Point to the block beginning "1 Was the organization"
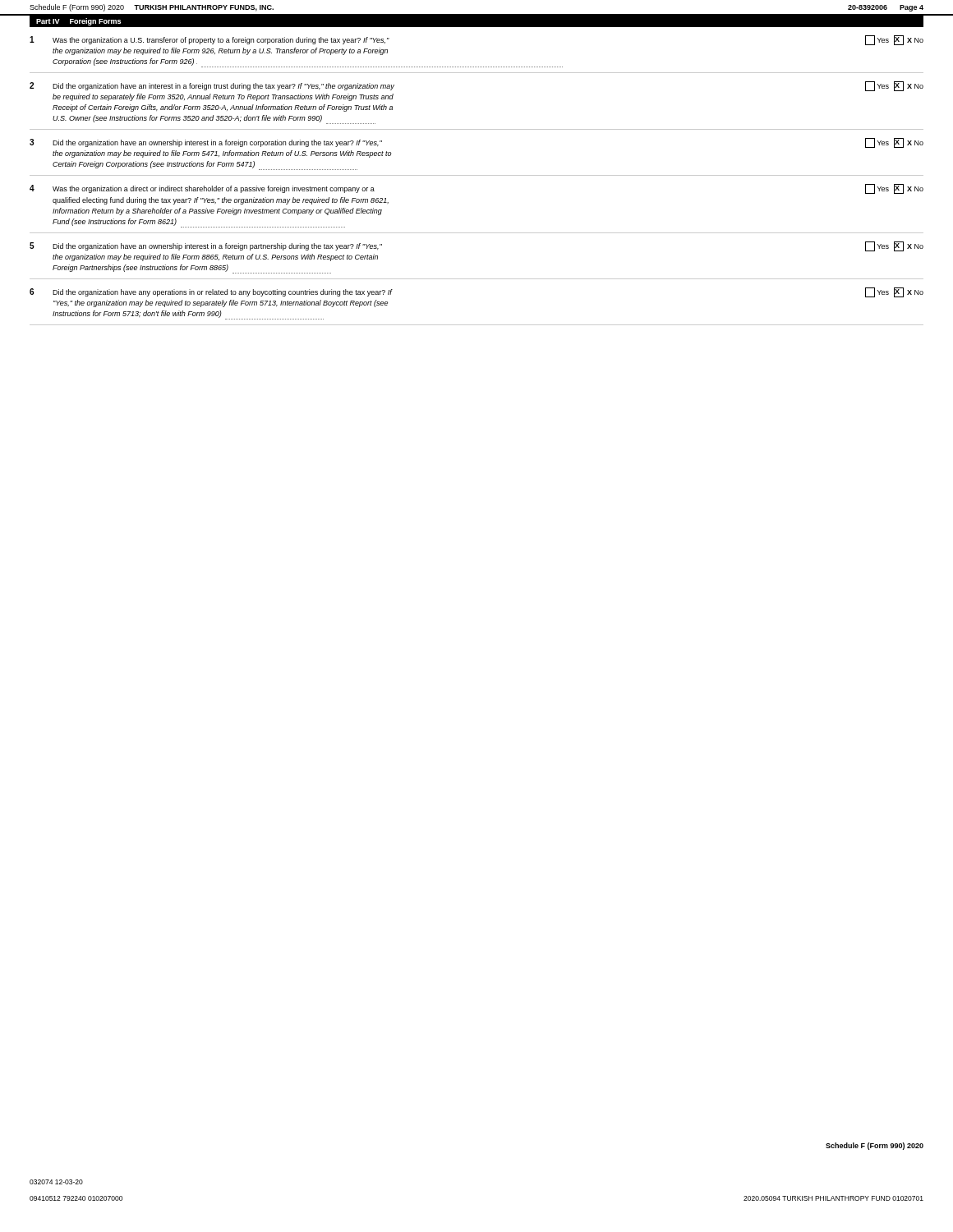 pyautogui.click(x=221, y=40)
